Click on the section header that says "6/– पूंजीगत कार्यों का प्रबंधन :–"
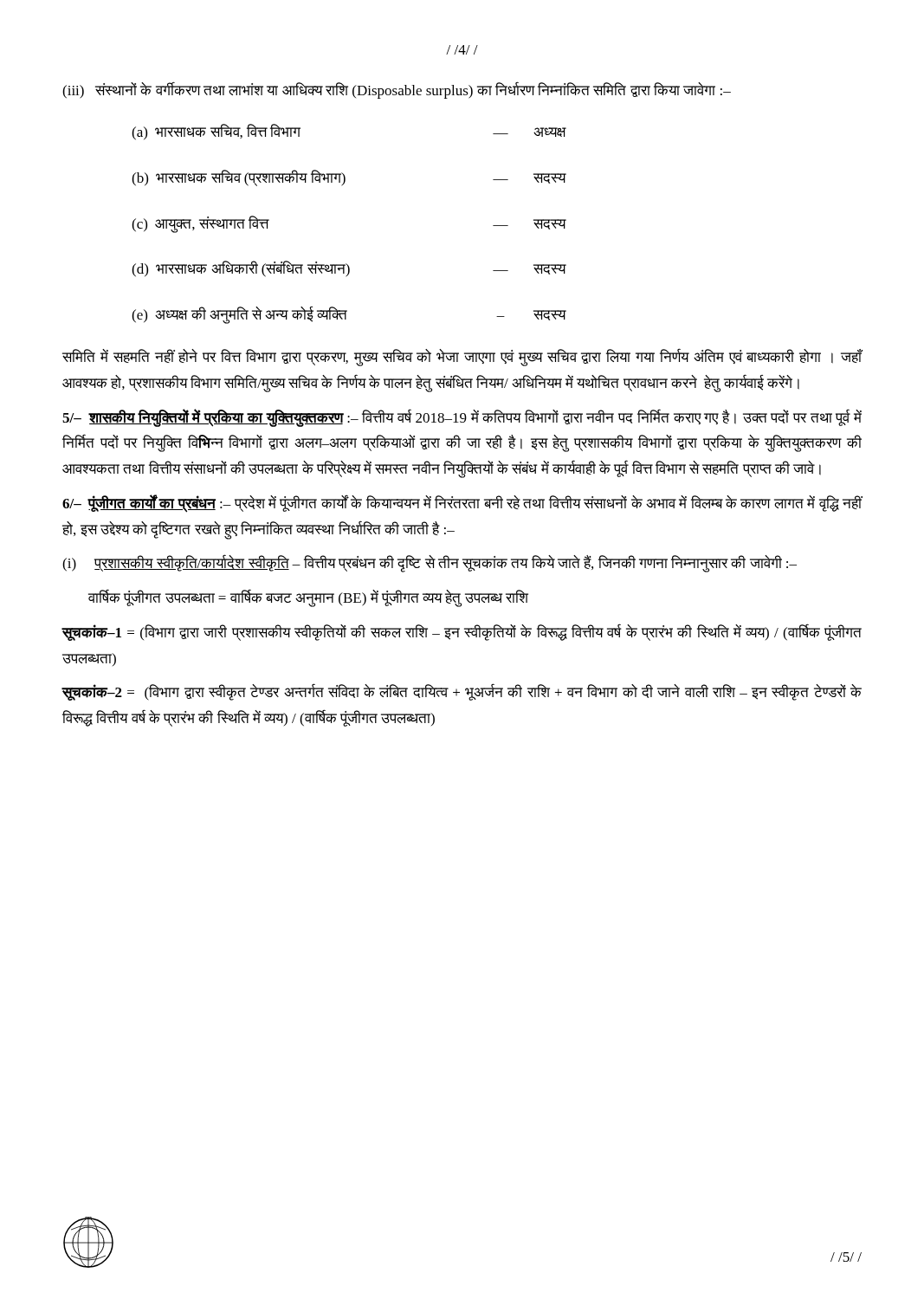 [x=462, y=516]
